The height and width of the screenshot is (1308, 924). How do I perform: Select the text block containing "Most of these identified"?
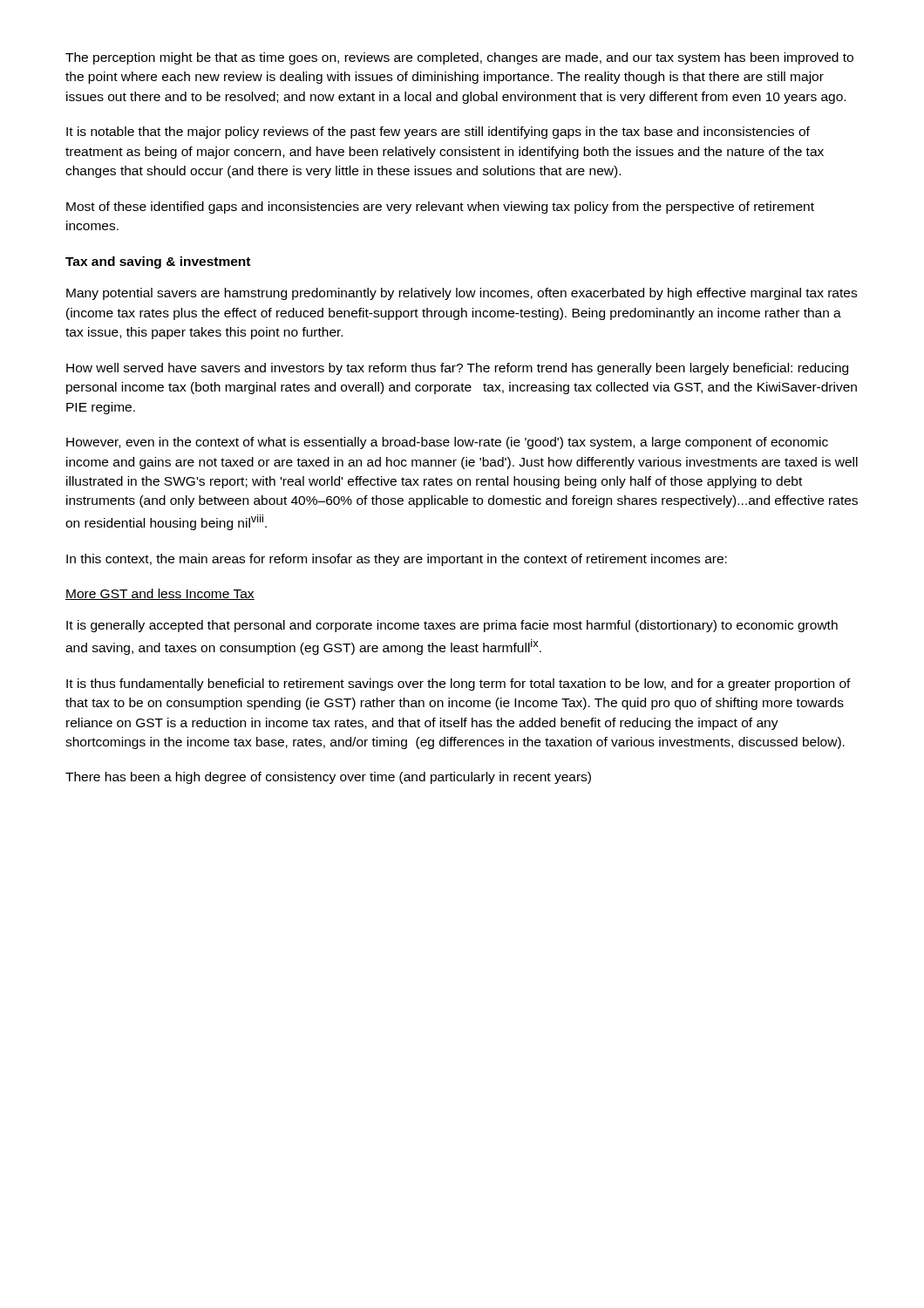pos(462,216)
